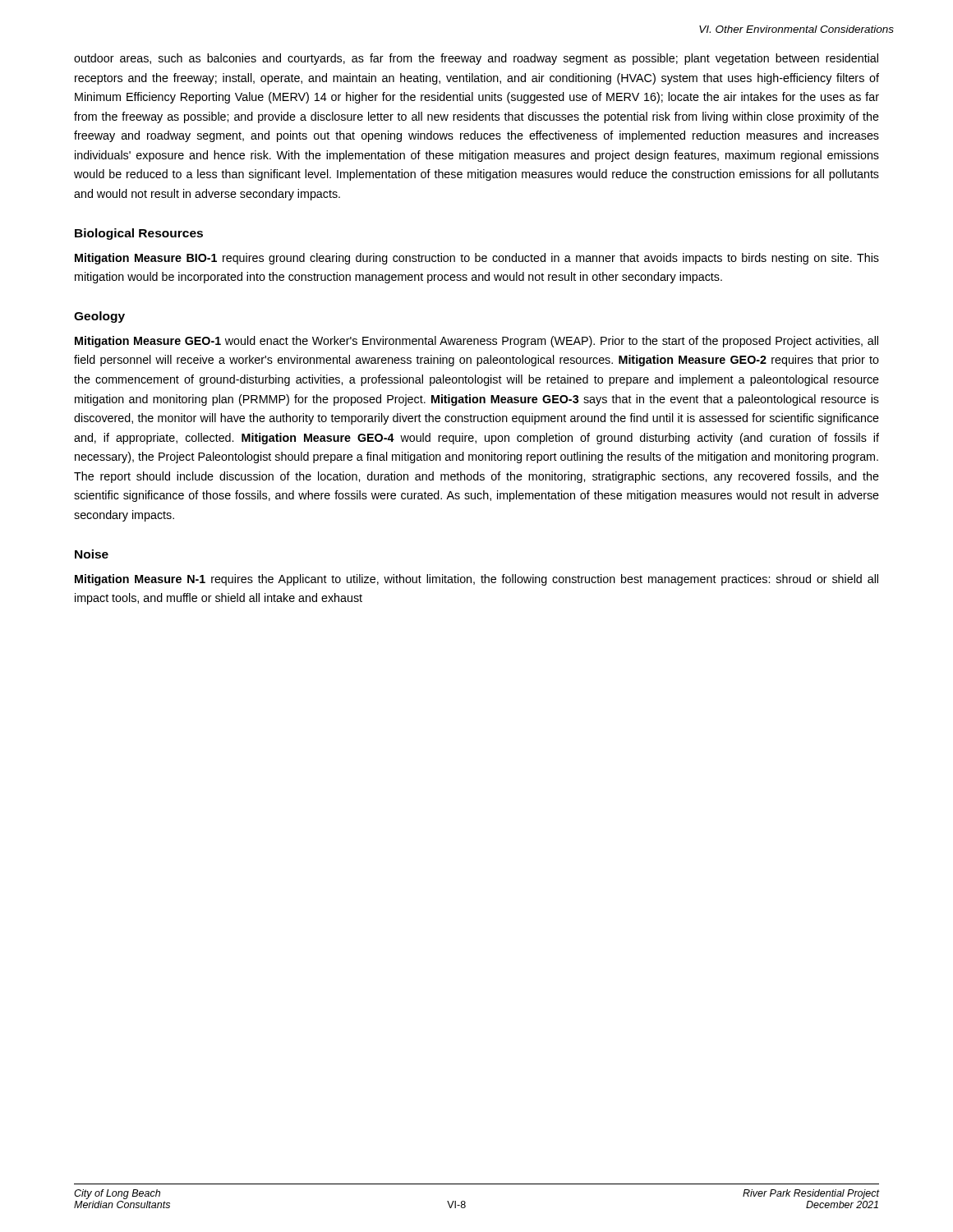Select the text block with the text "Mitigation Measure GEO-1 would enact"
The width and height of the screenshot is (953, 1232).
(476, 428)
